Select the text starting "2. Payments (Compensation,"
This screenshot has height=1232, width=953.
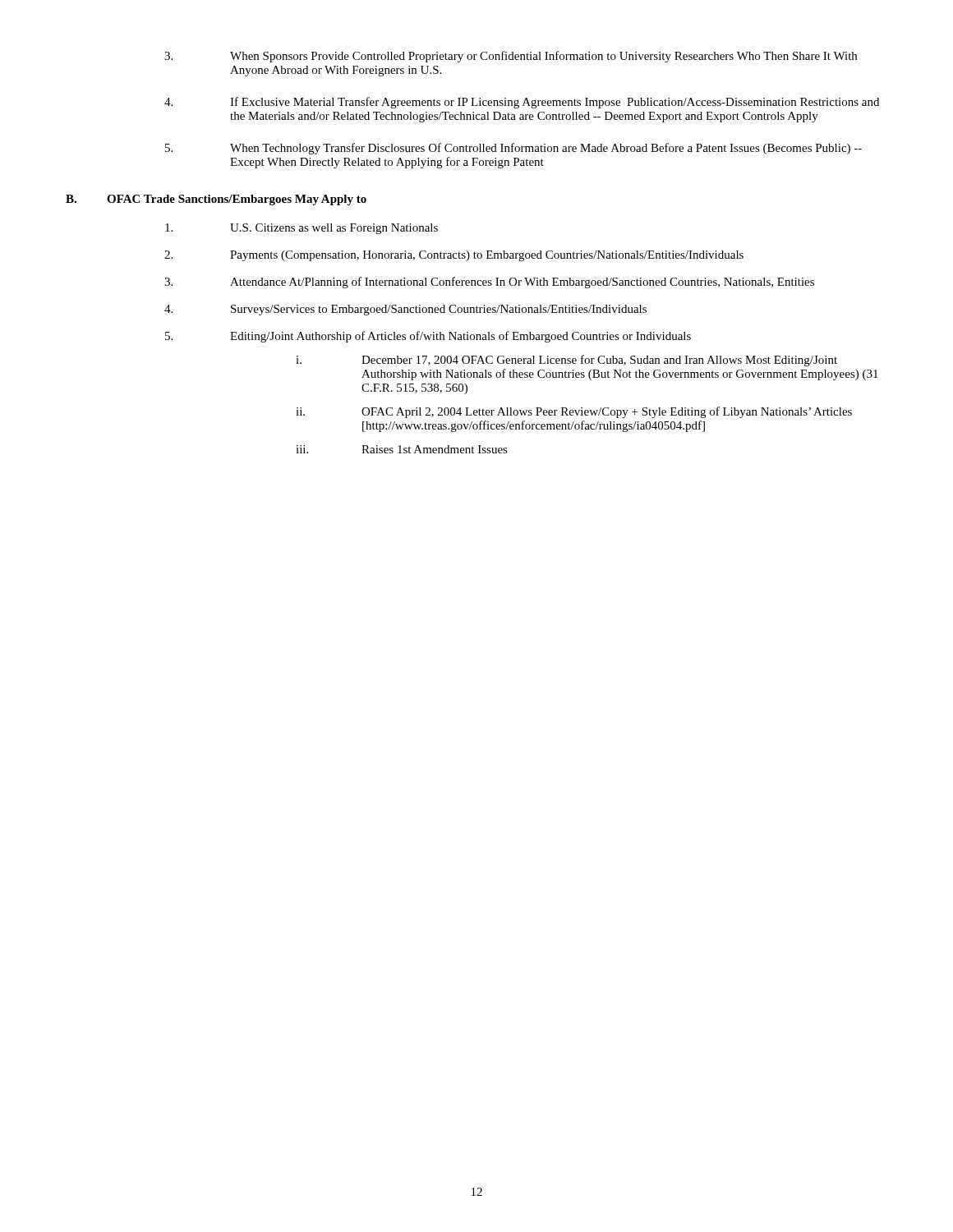coord(476,255)
